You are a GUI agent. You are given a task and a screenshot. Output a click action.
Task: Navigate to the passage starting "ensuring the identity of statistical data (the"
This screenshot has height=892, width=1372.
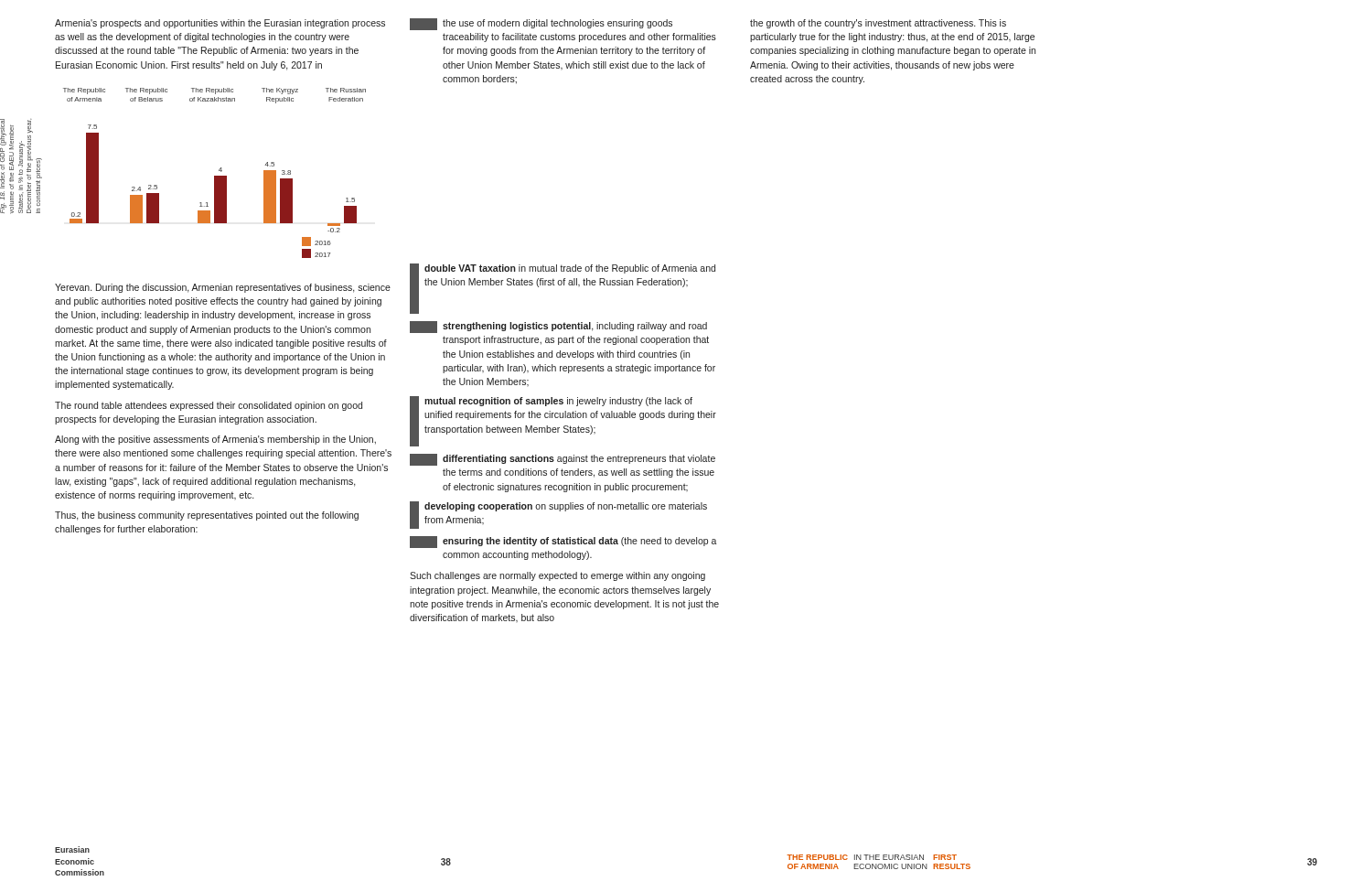tap(565, 548)
